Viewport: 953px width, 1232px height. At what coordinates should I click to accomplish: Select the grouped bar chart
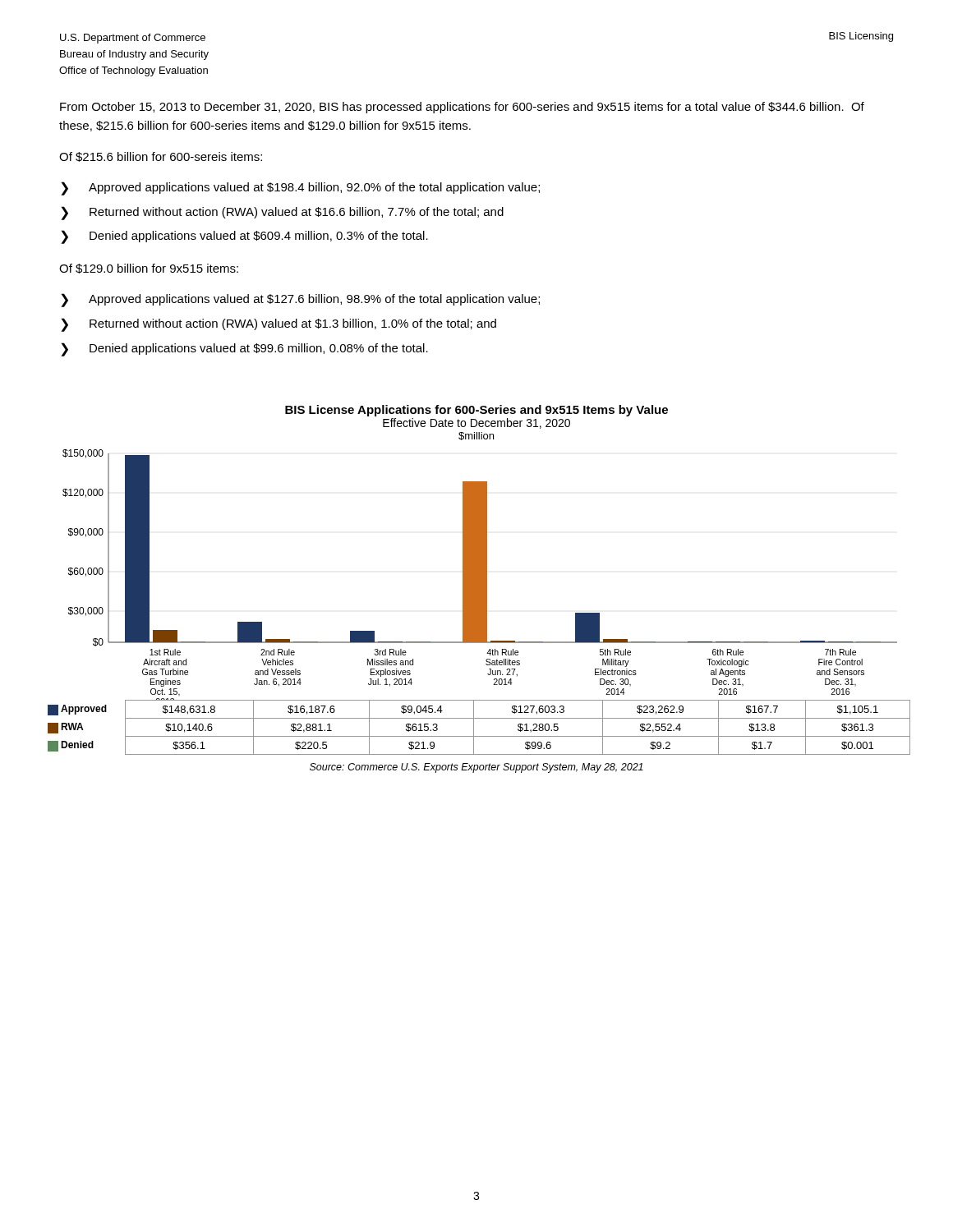pyautogui.click(x=476, y=600)
